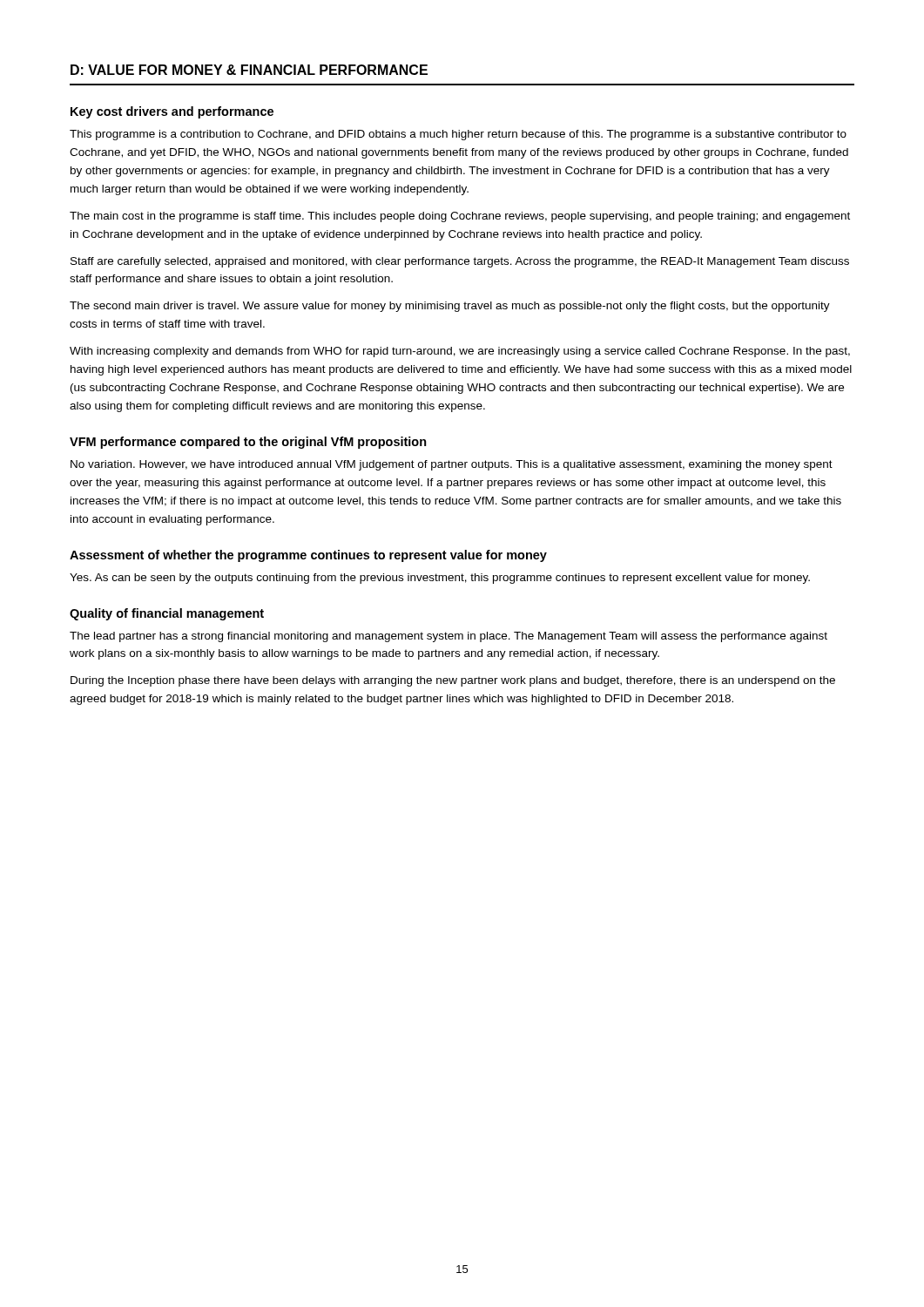Click on the text block with the text "Staff are carefully selected, appraised and monitored,"
This screenshot has width=924, height=1307.
(x=460, y=270)
